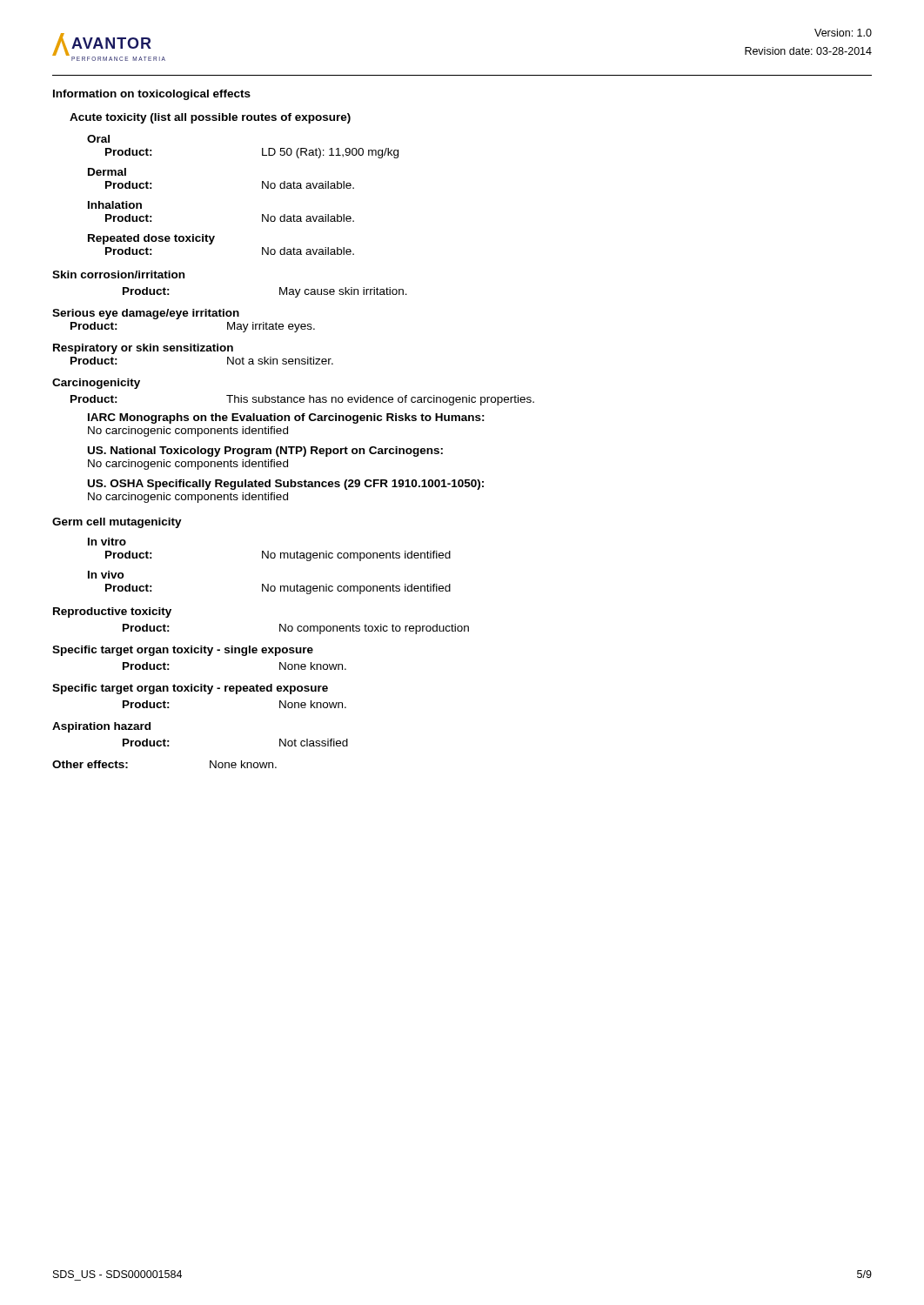Click on the text block with the text "Inhalation Product: No"

(x=115, y=205)
